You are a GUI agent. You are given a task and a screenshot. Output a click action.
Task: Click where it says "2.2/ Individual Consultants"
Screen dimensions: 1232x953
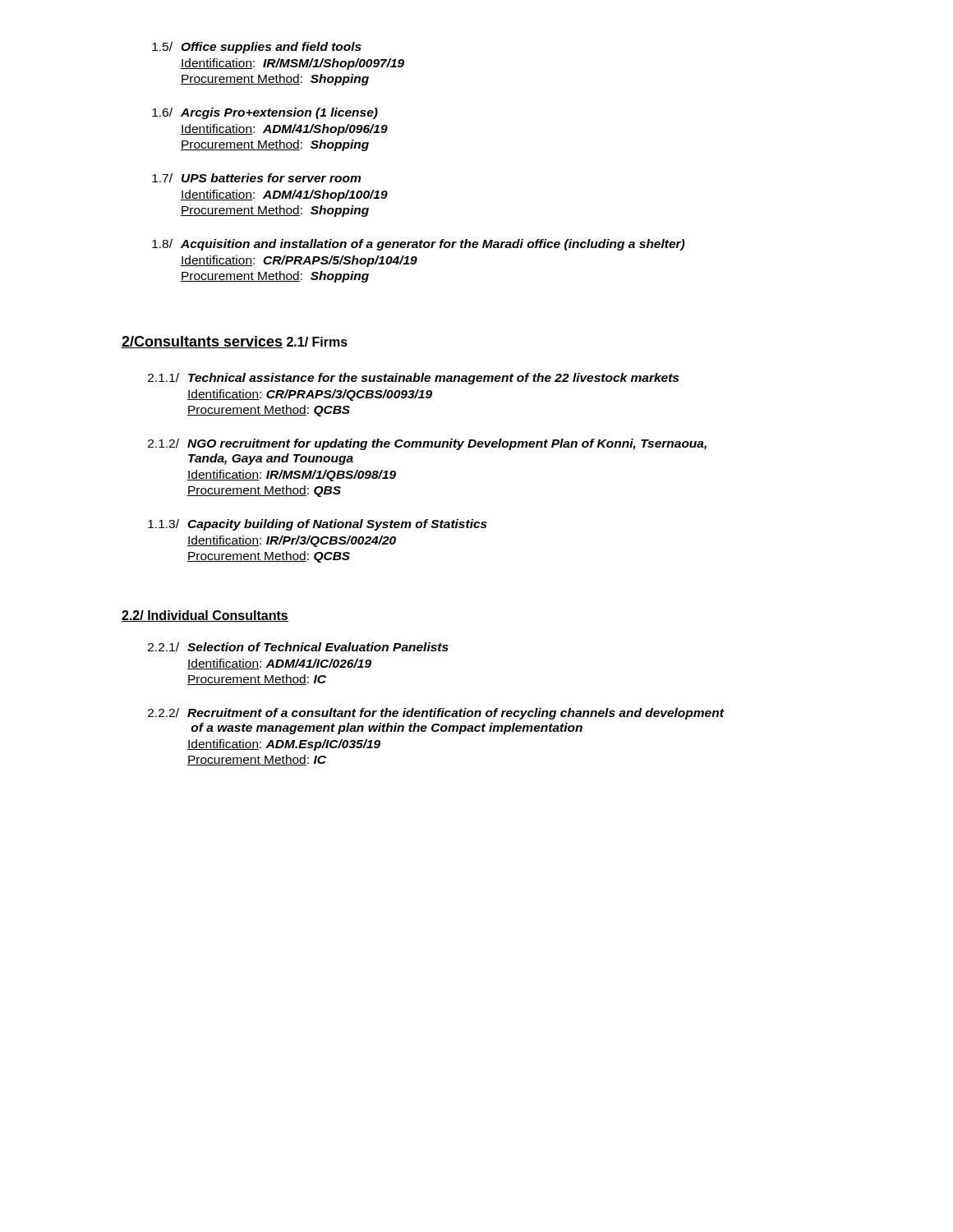tap(205, 616)
